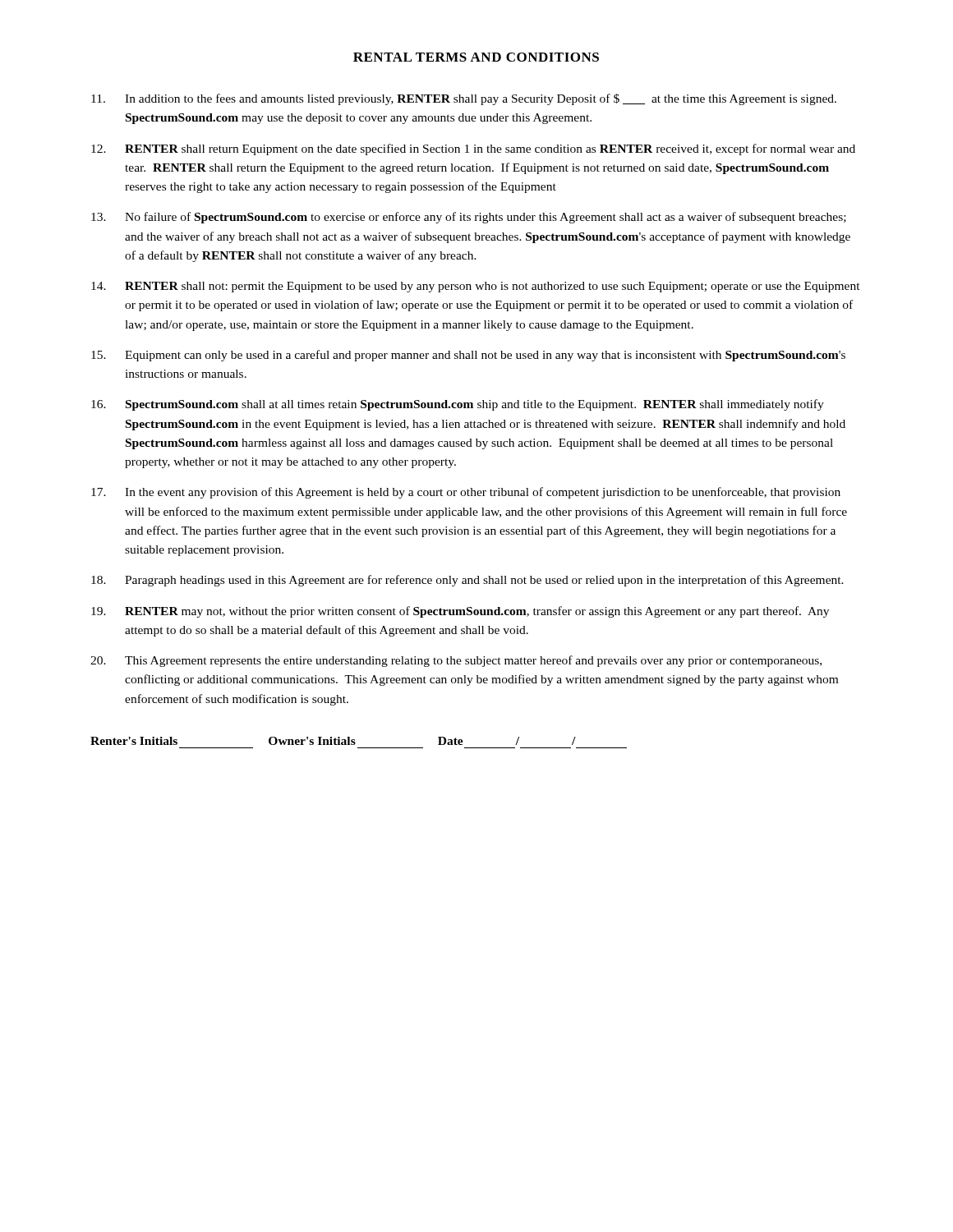Navigate to the passage starting "13. No failure of SpectrumSound.com to exercise"
This screenshot has width=953, height=1232.
[x=476, y=236]
